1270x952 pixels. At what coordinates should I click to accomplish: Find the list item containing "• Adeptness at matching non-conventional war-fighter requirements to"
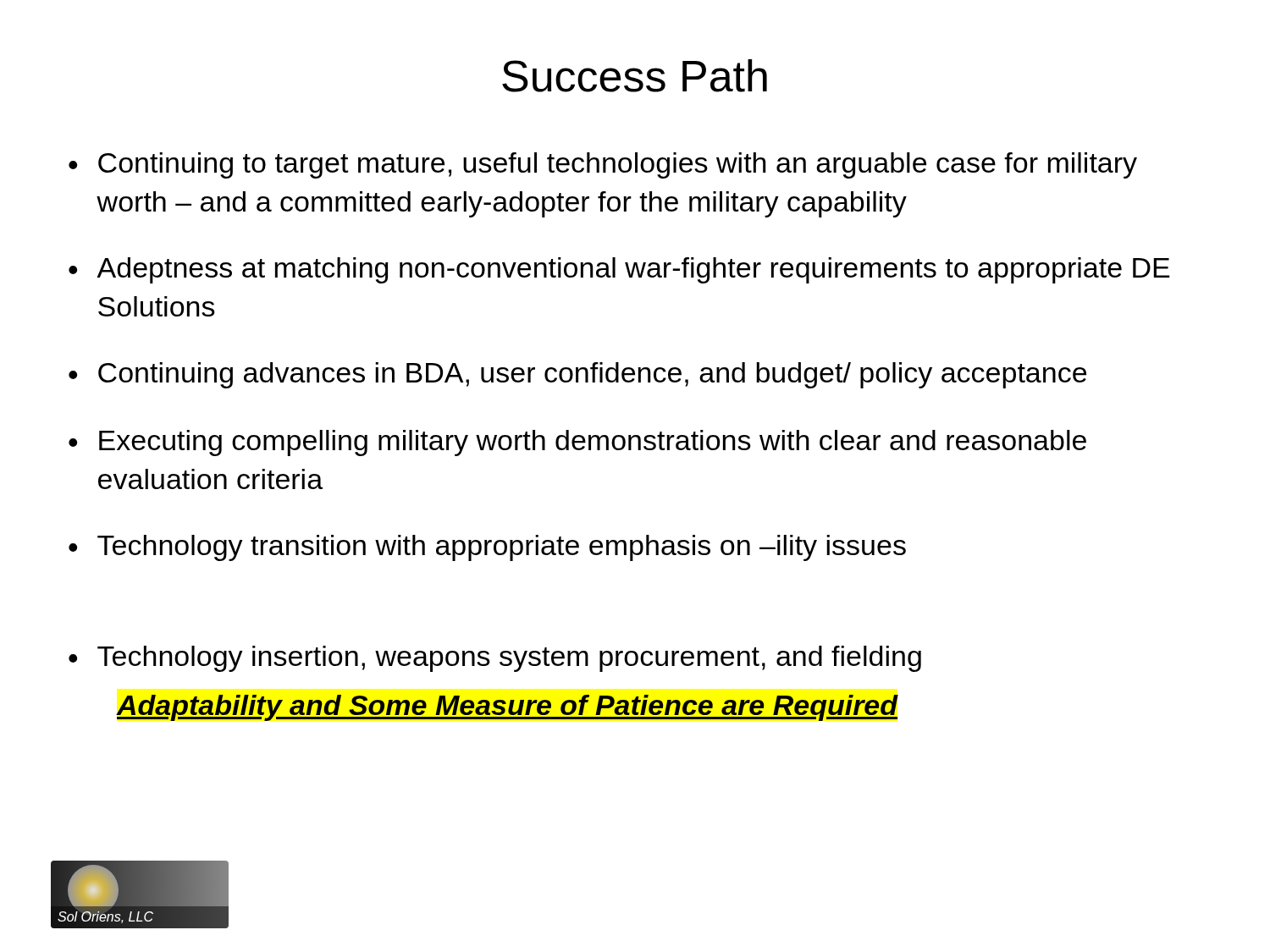(635, 287)
